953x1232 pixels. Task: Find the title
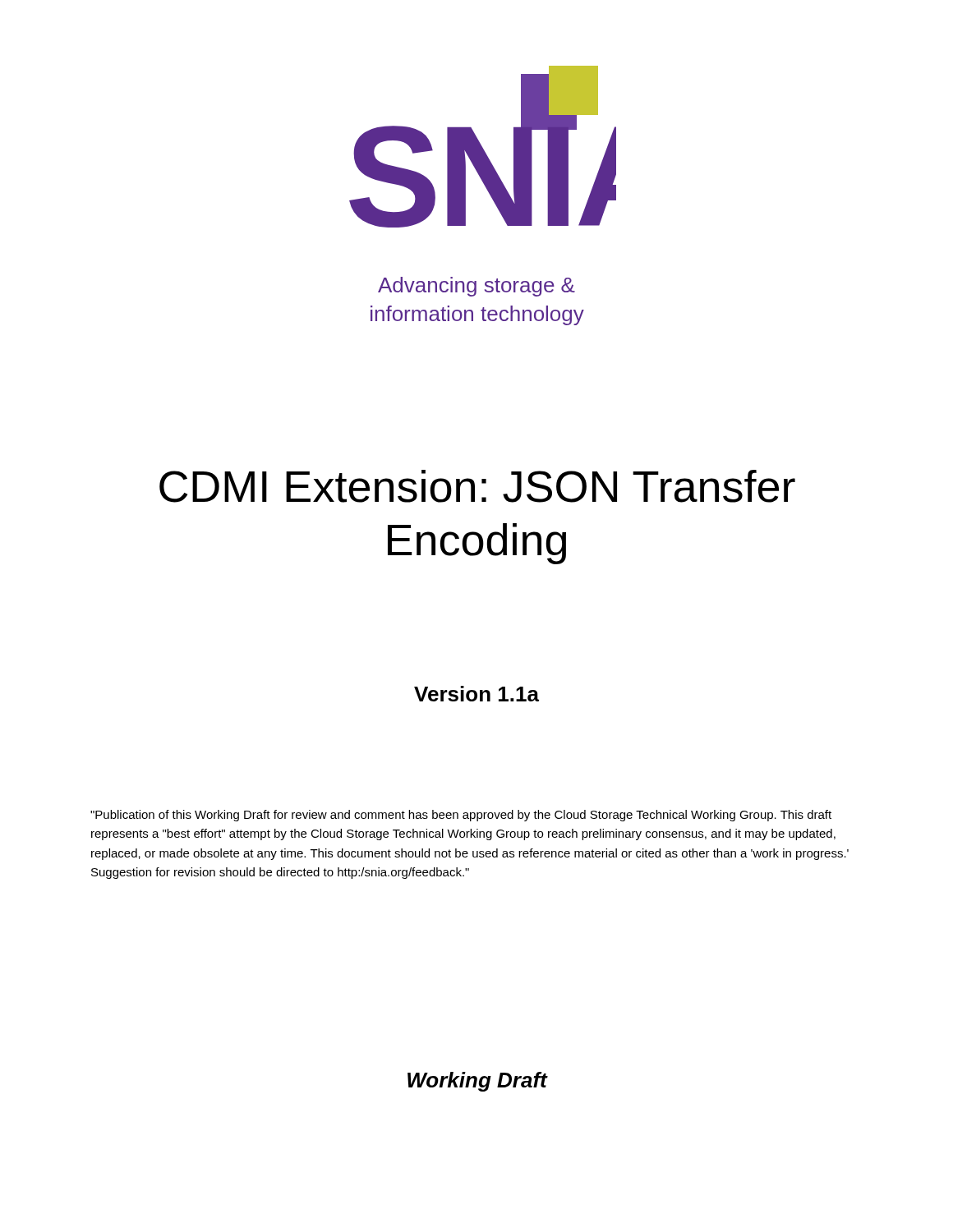[476, 513]
